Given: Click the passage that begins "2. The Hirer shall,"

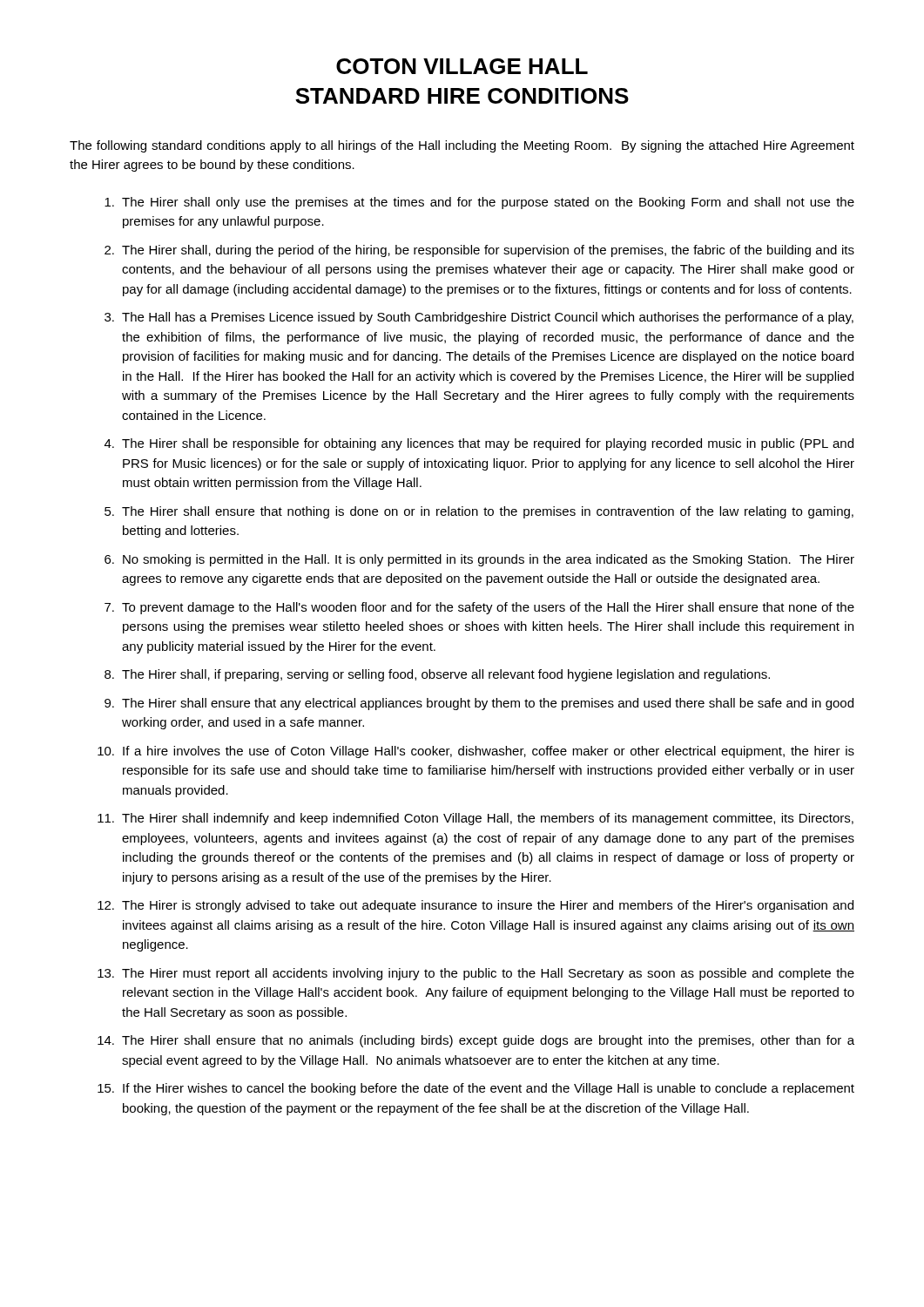Looking at the screenshot, I should 462,270.
